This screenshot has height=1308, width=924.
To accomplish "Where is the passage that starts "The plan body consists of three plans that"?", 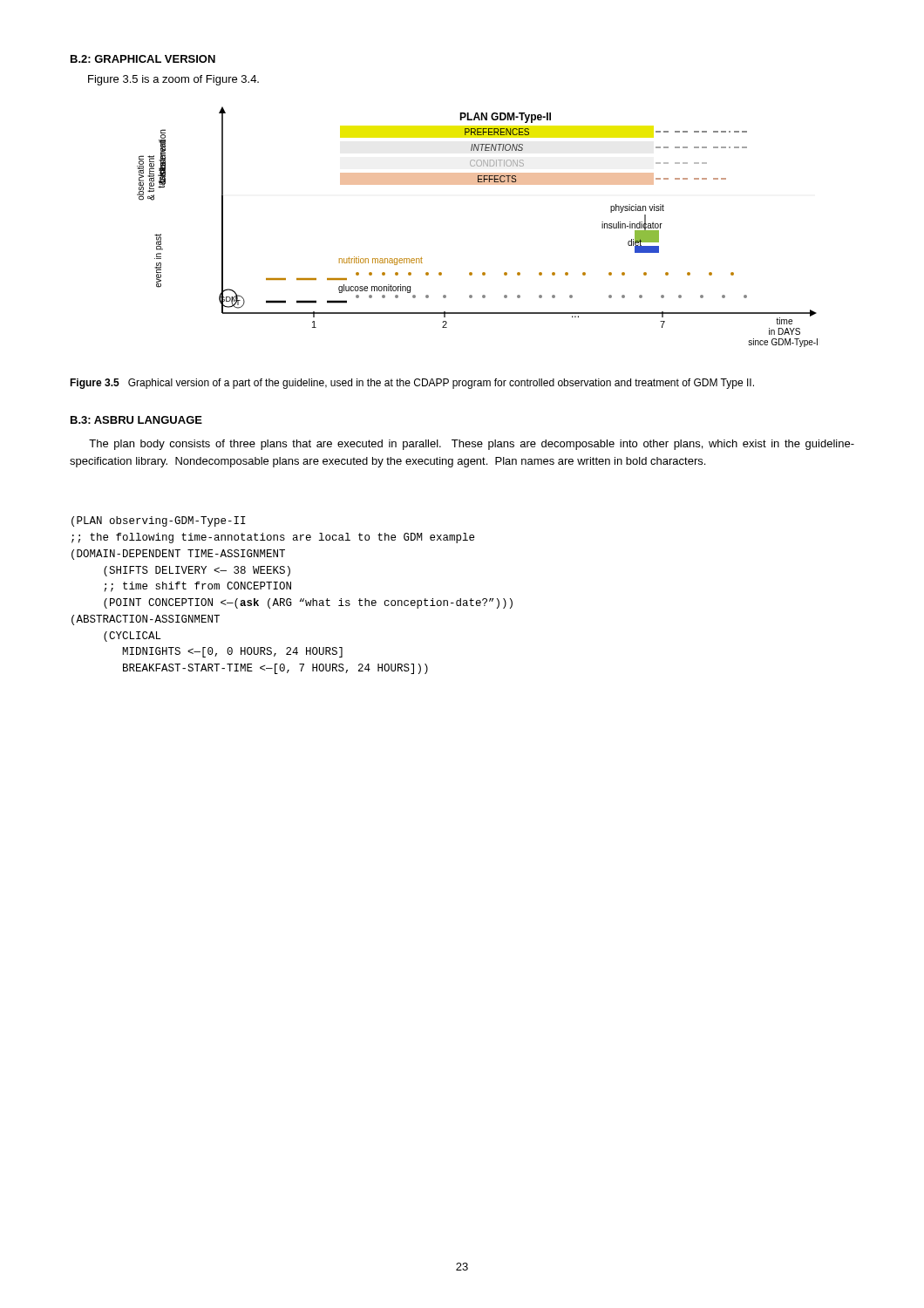I will click(462, 452).
